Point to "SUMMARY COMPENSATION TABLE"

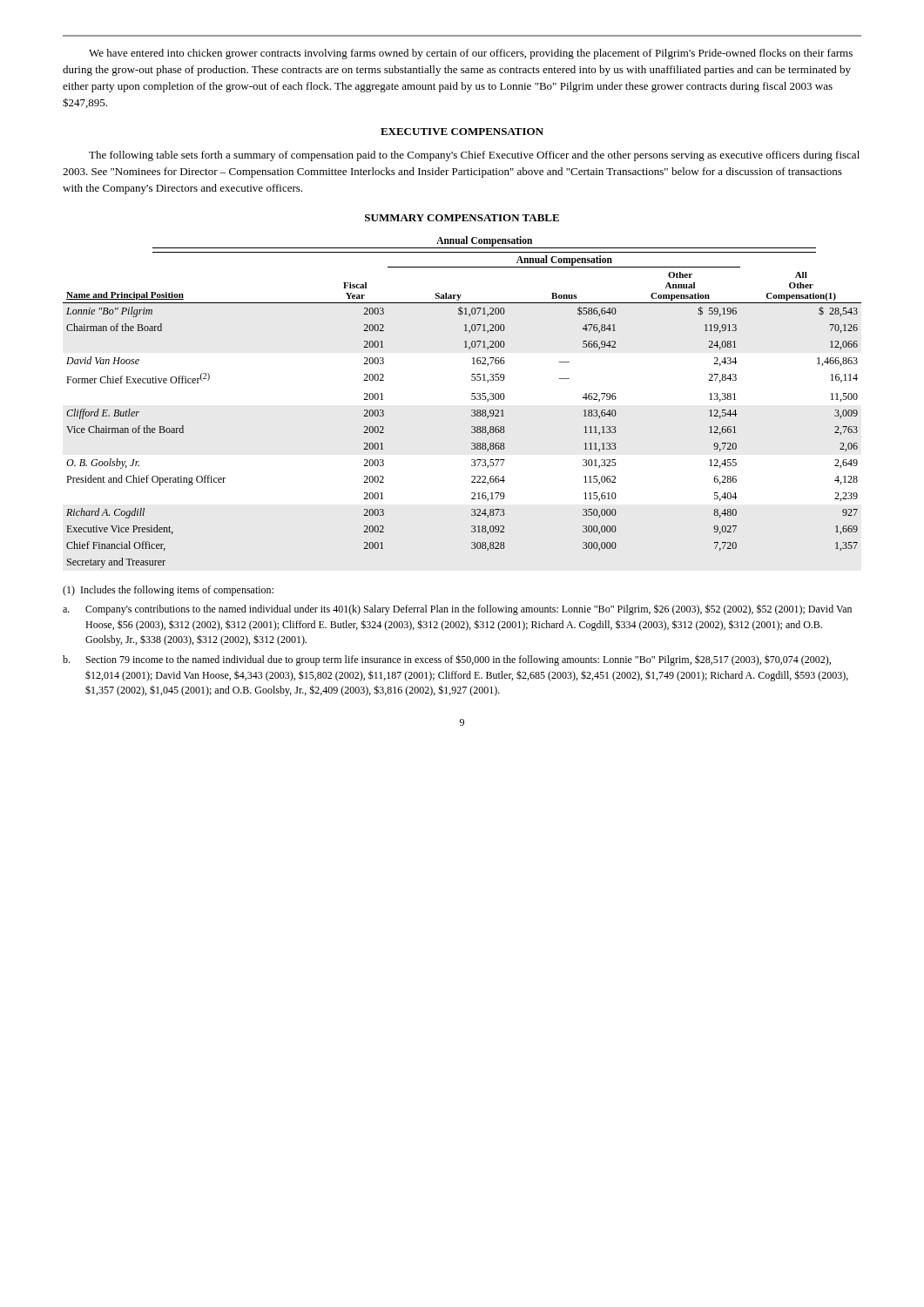pos(462,217)
